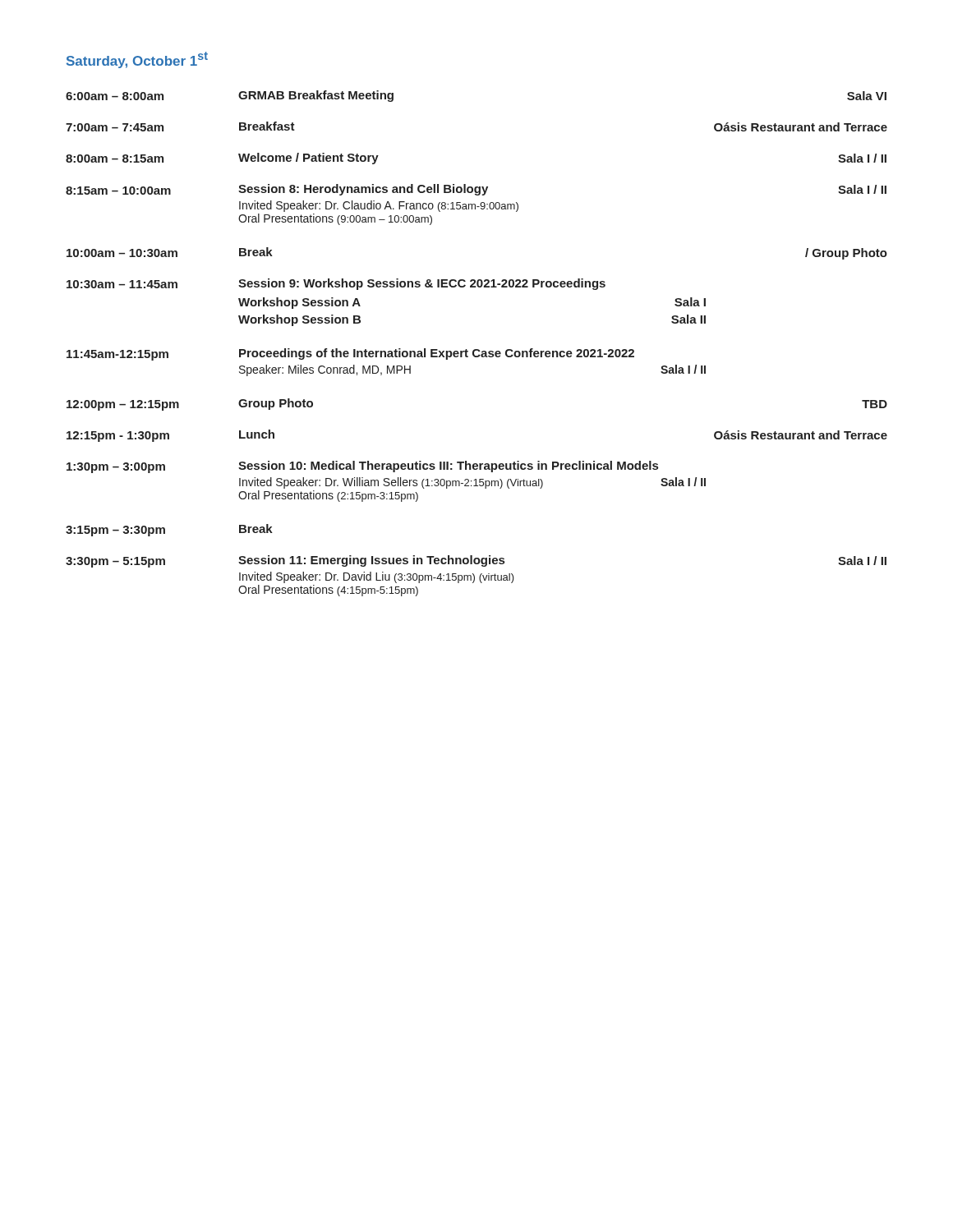Click on the text starting "12:00pm – 12:15pm Group Photo TBD"
The height and width of the screenshot is (1232, 953).
110,405
